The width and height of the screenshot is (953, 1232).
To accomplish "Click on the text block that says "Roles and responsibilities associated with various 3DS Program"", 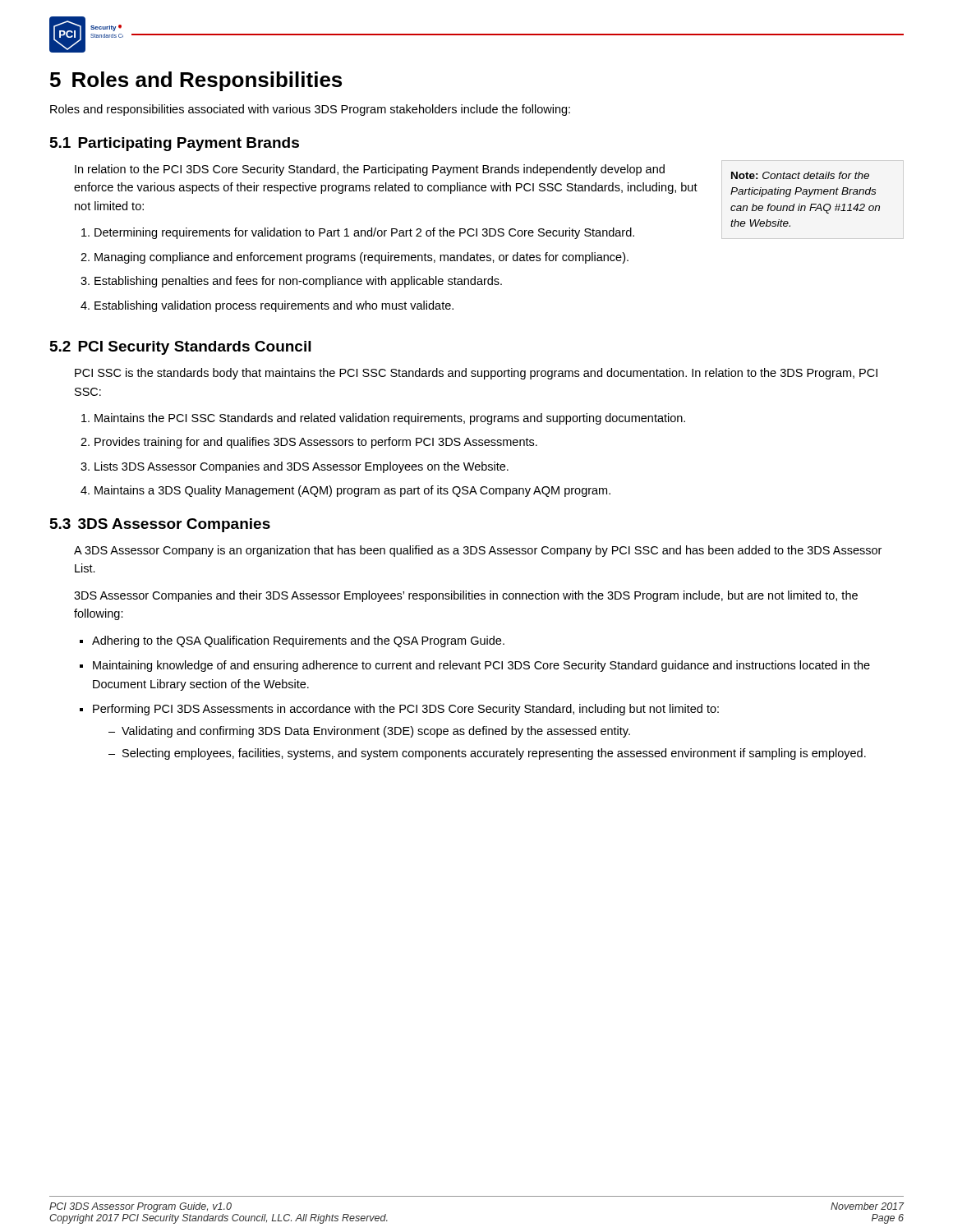I will (x=476, y=110).
